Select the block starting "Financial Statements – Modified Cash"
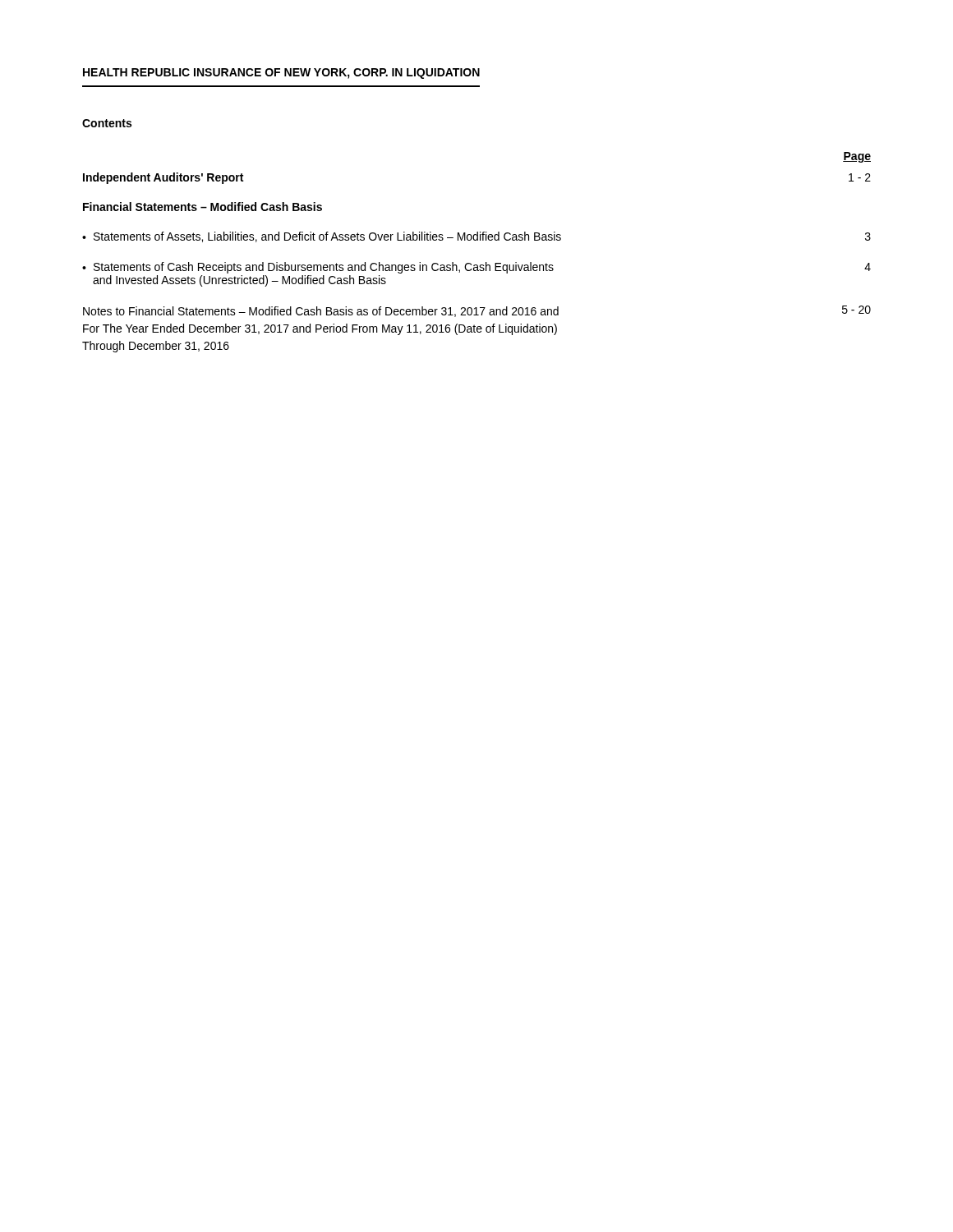The width and height of the screenshot is (953, 1232). [x=202, y=207]
